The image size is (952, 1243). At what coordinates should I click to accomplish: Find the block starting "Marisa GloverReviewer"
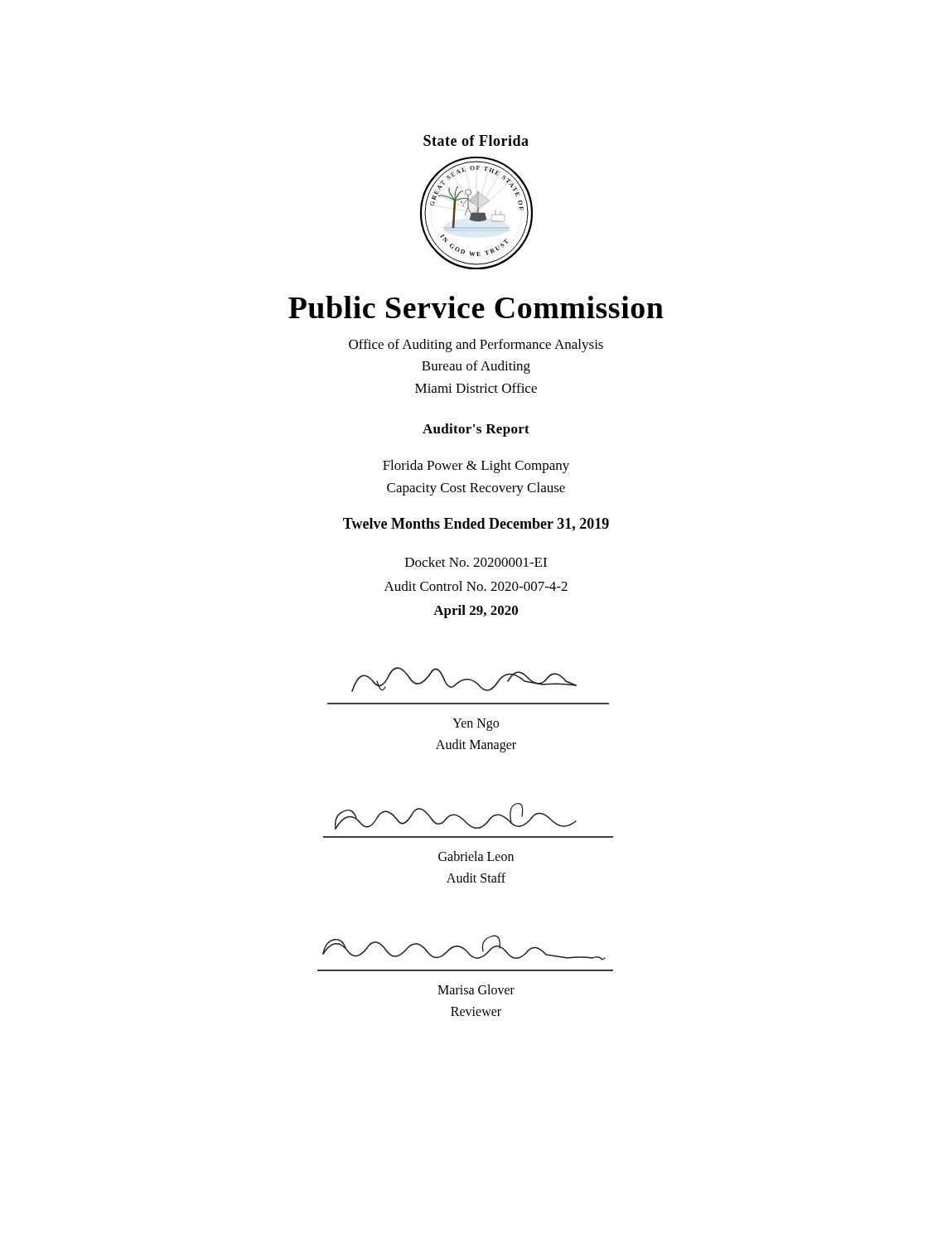(476, 1001)
